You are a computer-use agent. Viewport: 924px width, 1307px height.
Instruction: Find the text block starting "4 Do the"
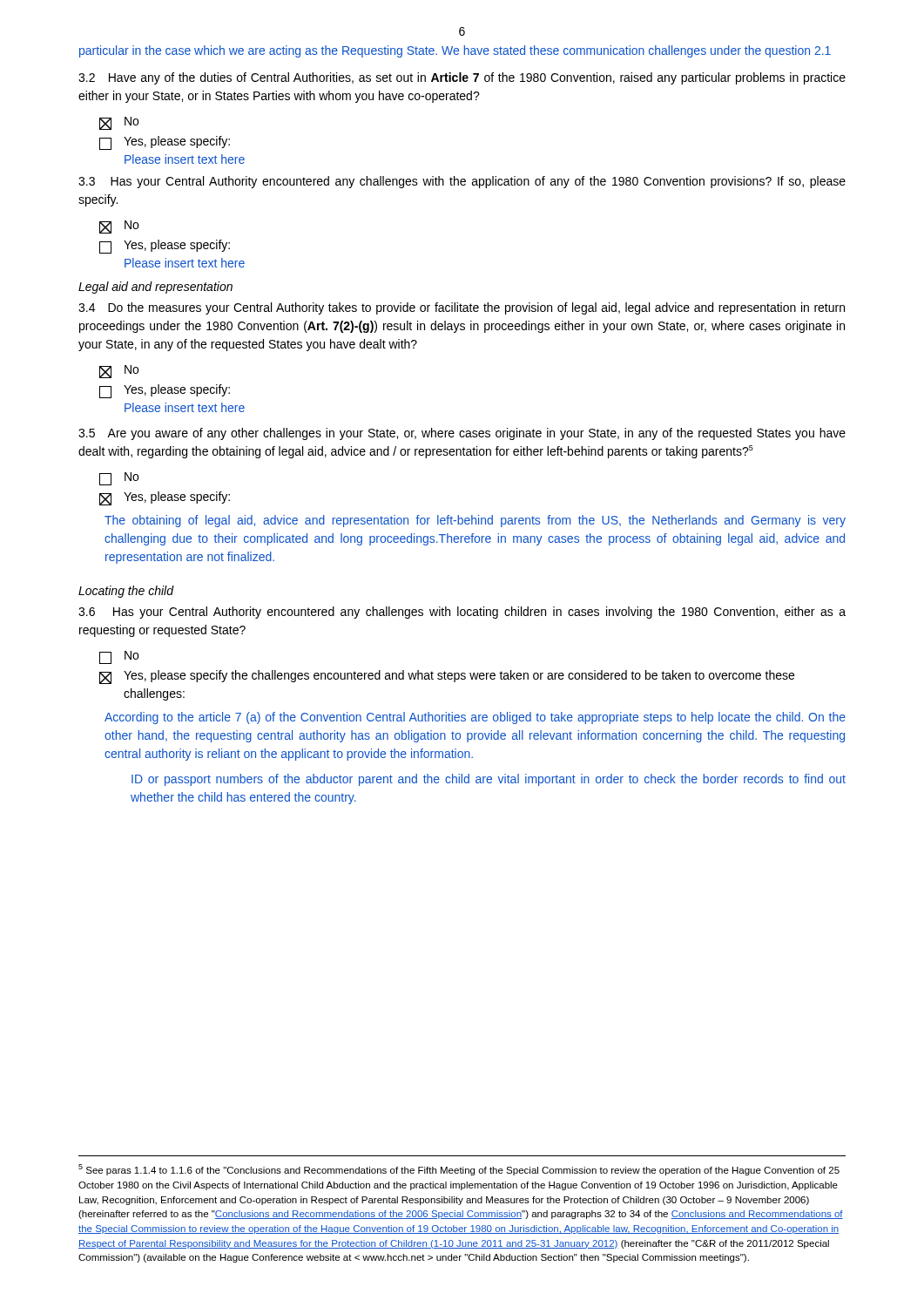(x=462, y=326)
